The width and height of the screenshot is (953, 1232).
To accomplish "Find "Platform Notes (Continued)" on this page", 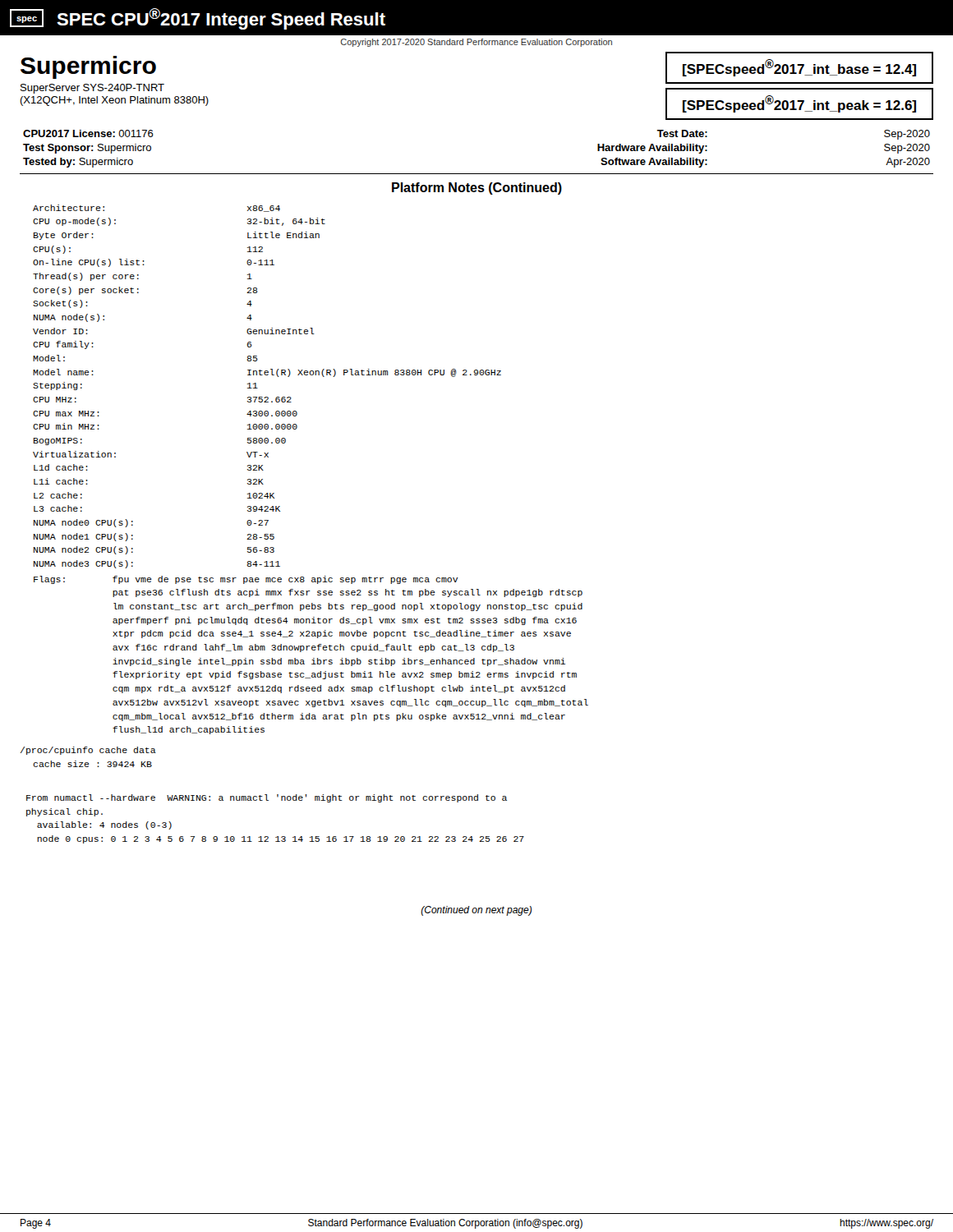I will tap(476, 187).
